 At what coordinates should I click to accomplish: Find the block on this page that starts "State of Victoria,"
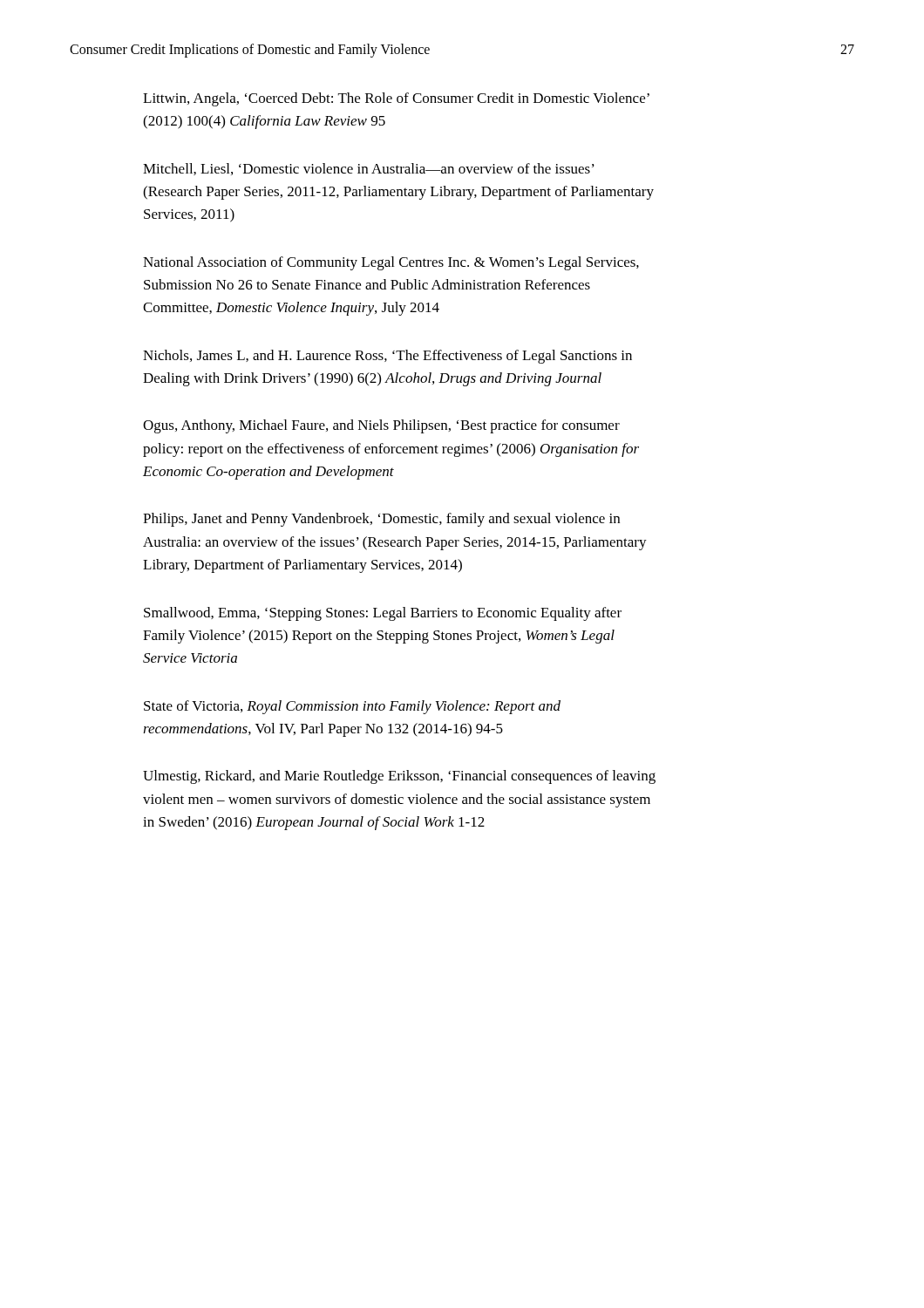tap(352, 717)
